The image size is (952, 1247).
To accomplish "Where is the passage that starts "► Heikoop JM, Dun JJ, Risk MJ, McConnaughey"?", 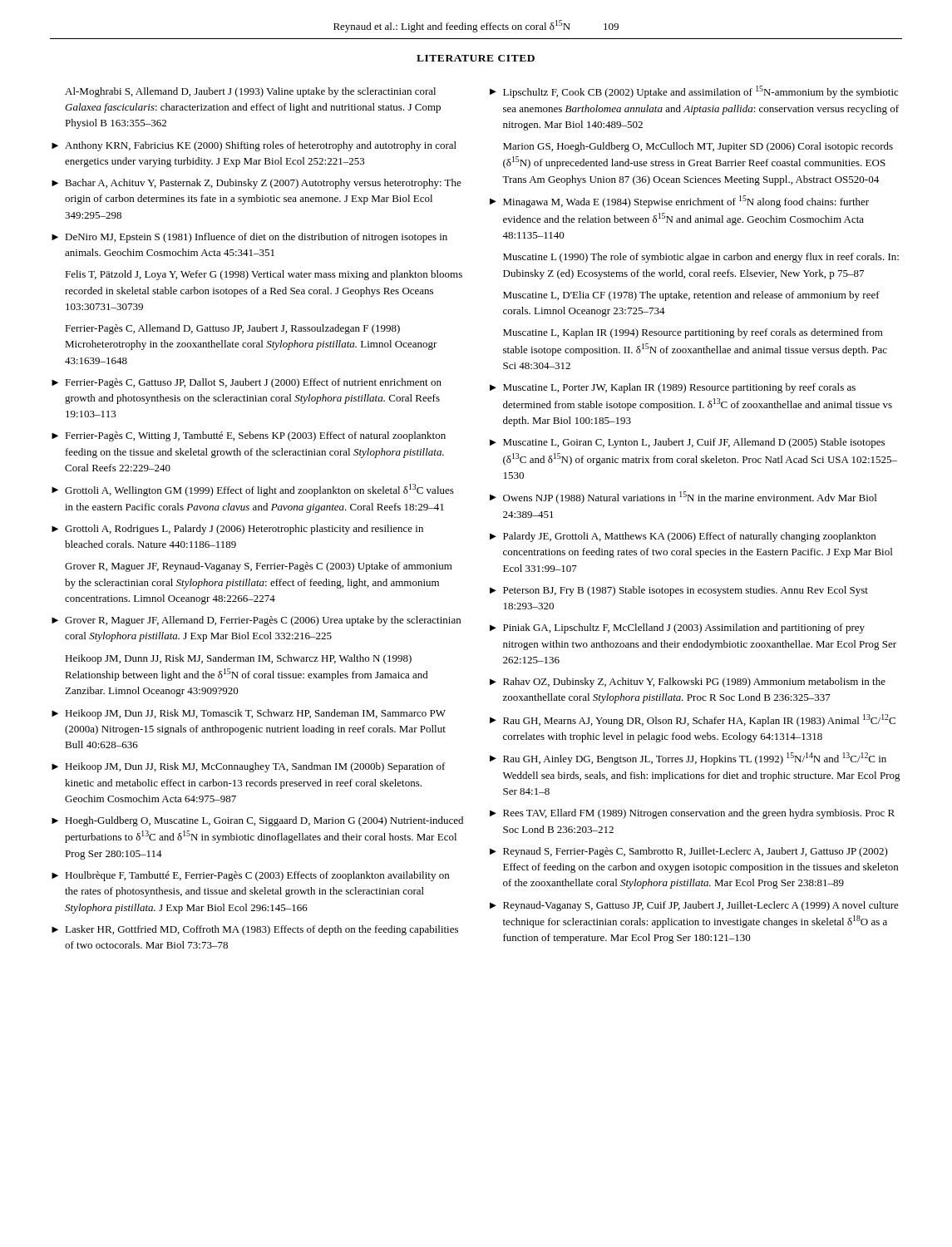I will (x=257, y=782).
